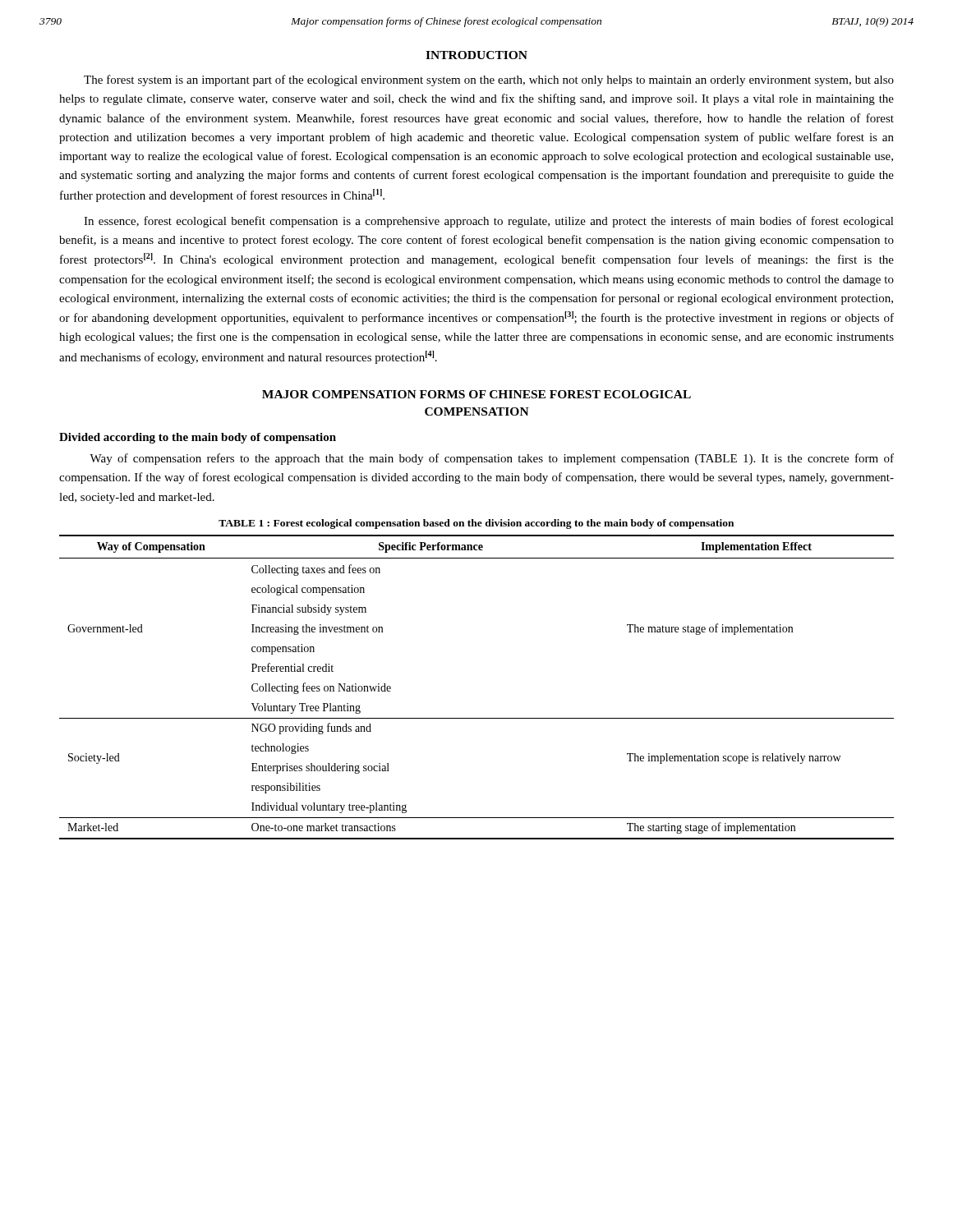953x1232 pixels.
Task: Locate the table with the text "Increasing the investment"
Action: pyautogui.click(x=476, y=687)
